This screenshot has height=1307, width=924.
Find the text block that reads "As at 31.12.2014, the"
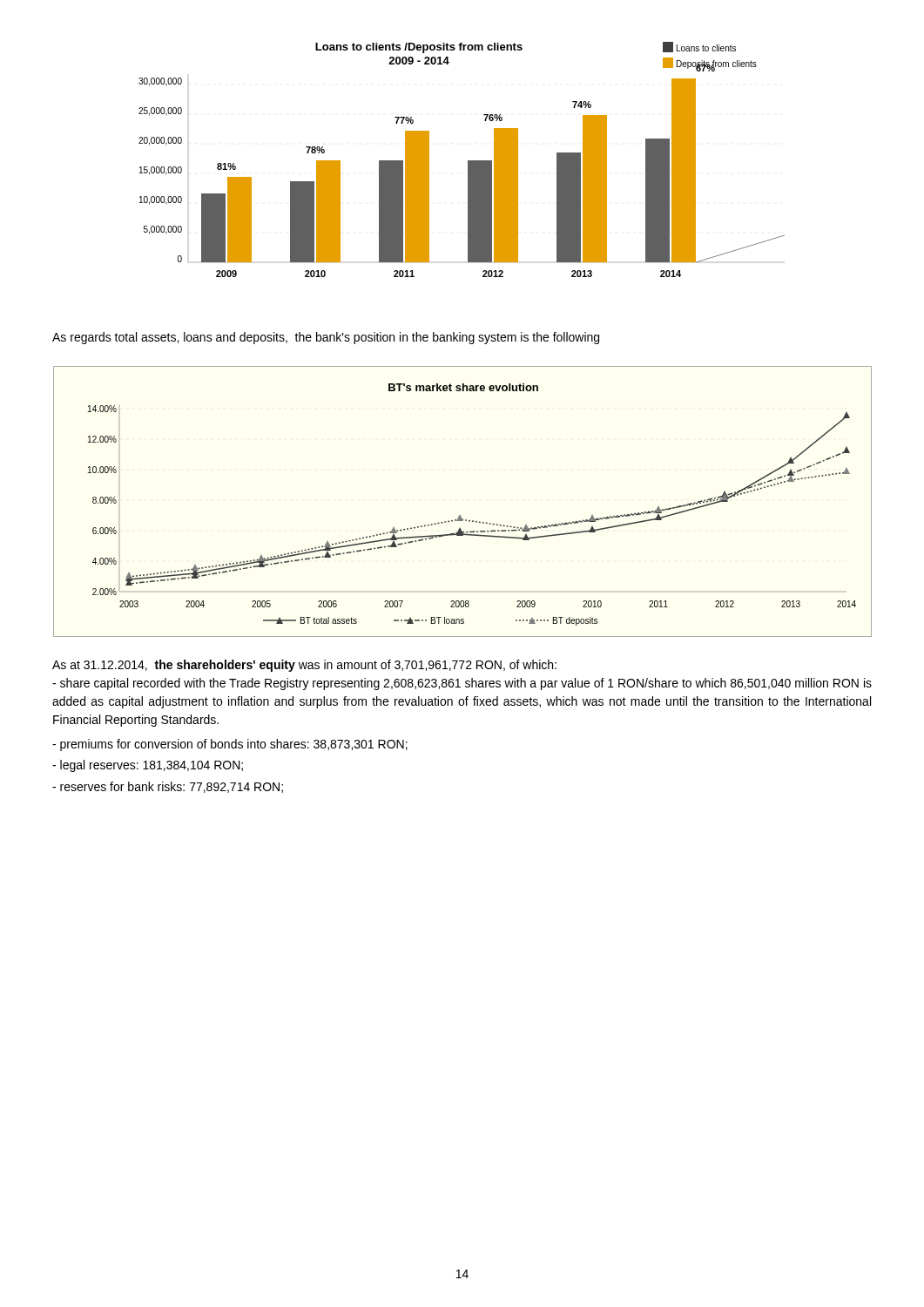pos(462,692)
